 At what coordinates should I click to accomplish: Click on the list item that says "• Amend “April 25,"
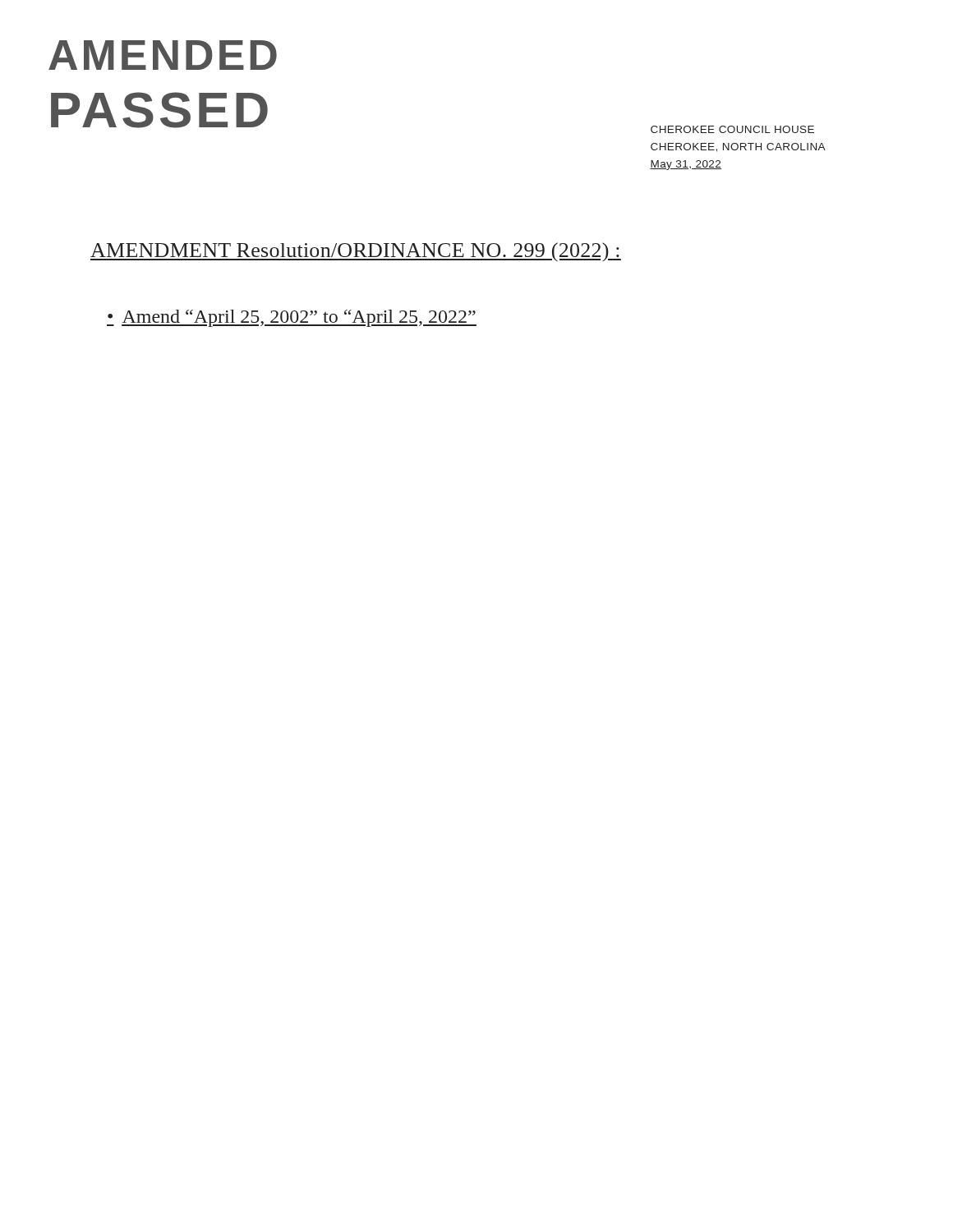[292, 318]
